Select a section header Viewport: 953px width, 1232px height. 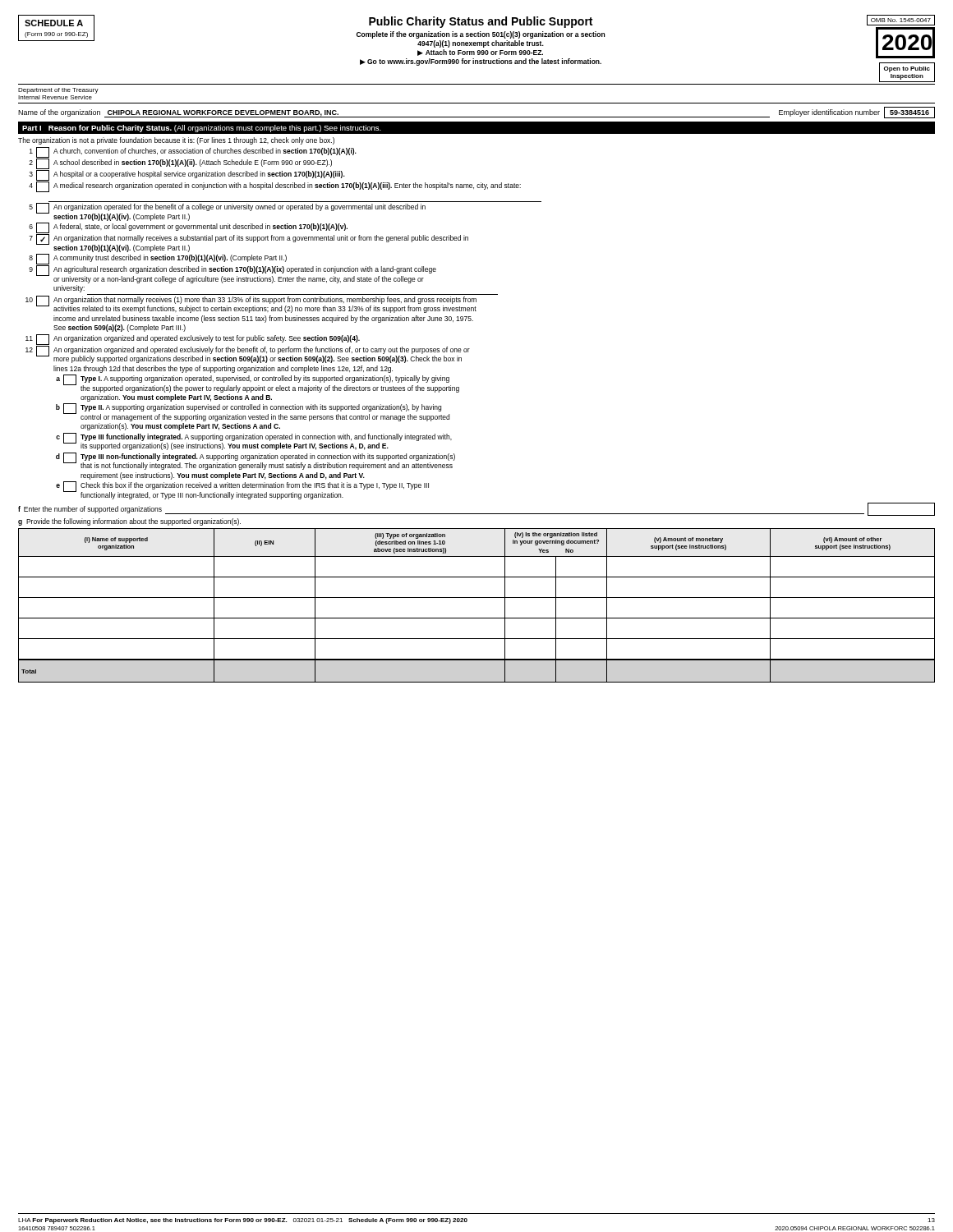[x=202, y=128]
